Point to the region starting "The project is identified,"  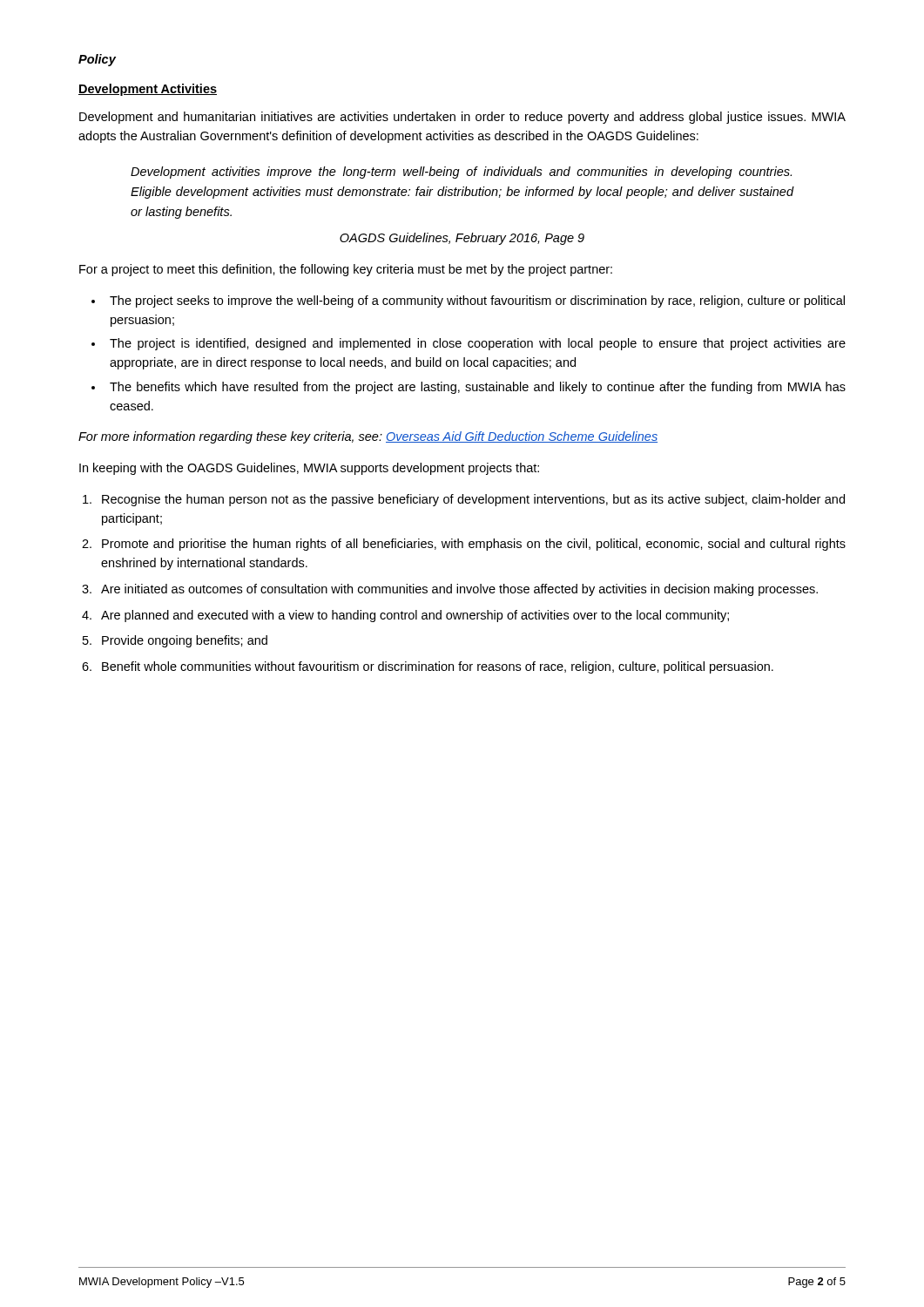pos(475,354)
